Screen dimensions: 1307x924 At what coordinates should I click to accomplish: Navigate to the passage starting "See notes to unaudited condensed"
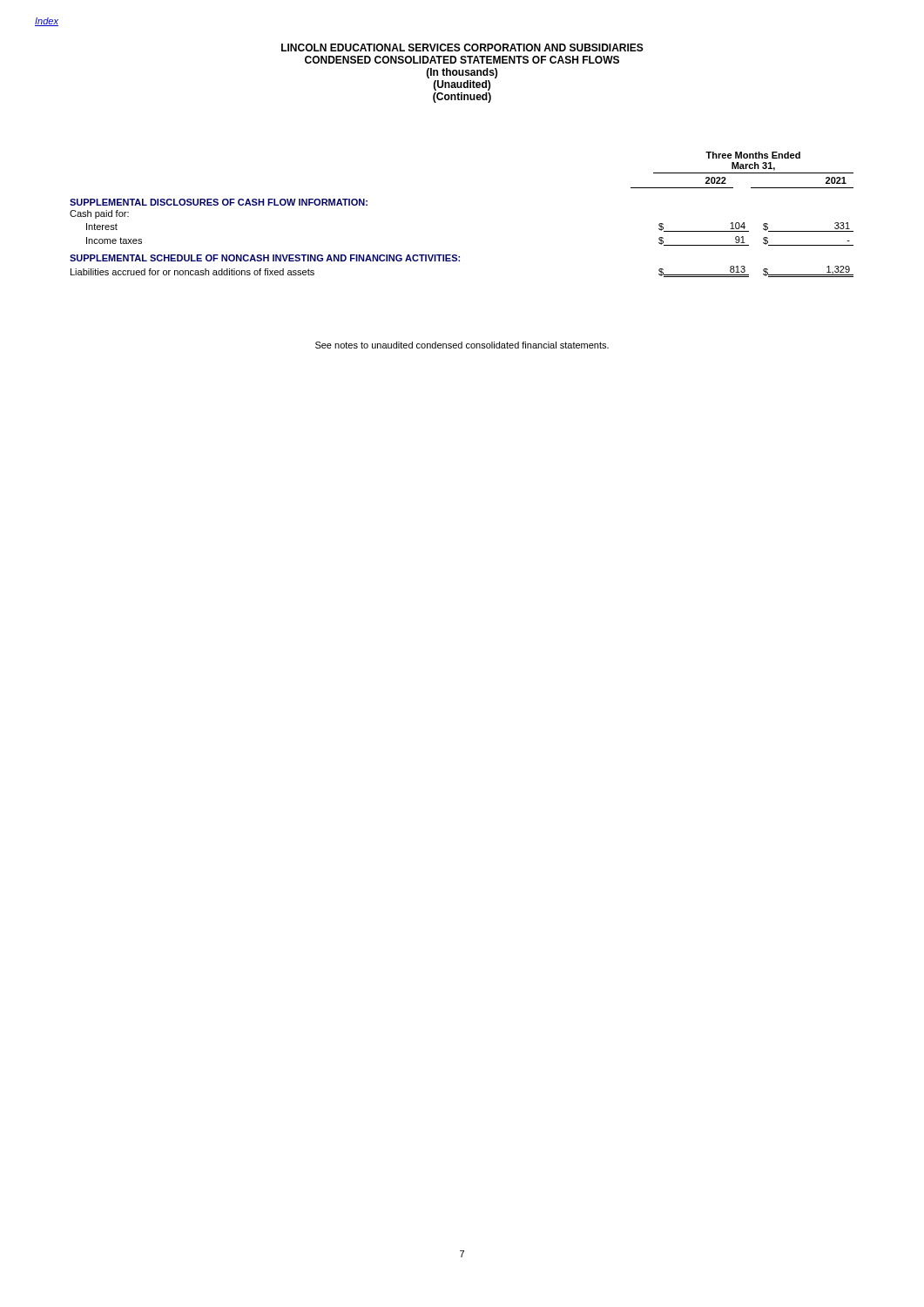462,345
